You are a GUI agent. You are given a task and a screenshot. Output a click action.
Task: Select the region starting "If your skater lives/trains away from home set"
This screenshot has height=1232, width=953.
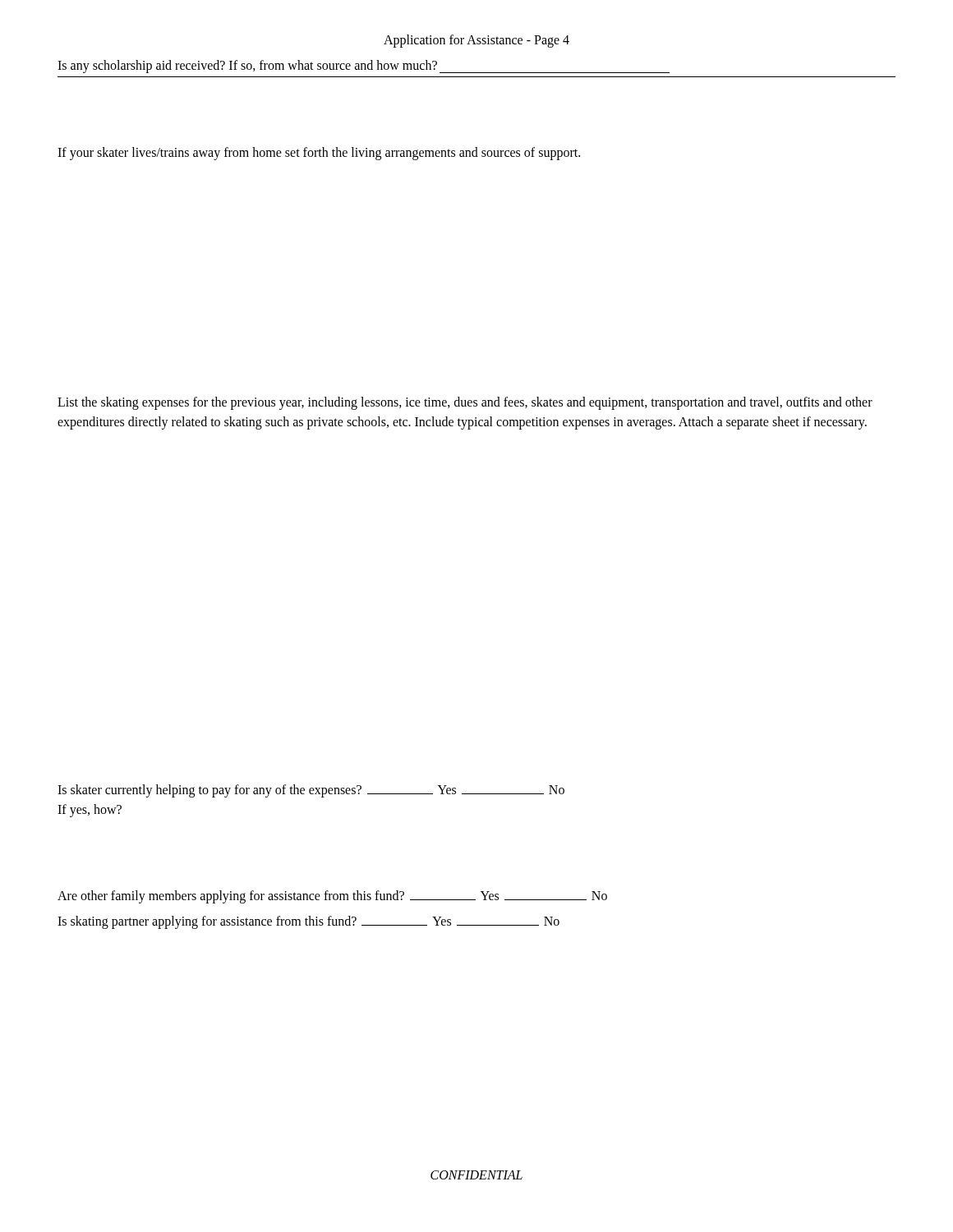[x=319, y=152]
